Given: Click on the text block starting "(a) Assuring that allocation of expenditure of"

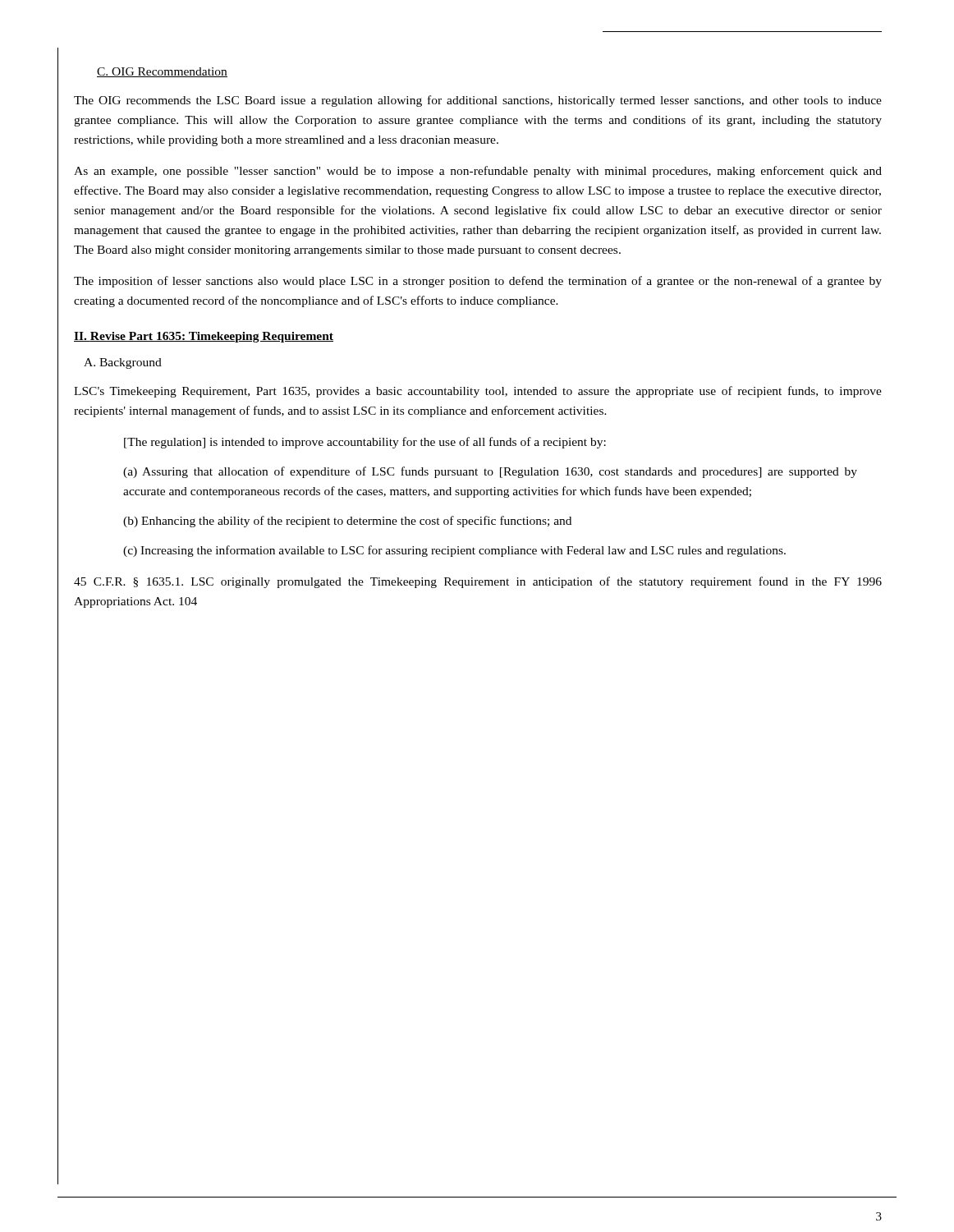Looking at the screenshot, I should pos(490,481).
